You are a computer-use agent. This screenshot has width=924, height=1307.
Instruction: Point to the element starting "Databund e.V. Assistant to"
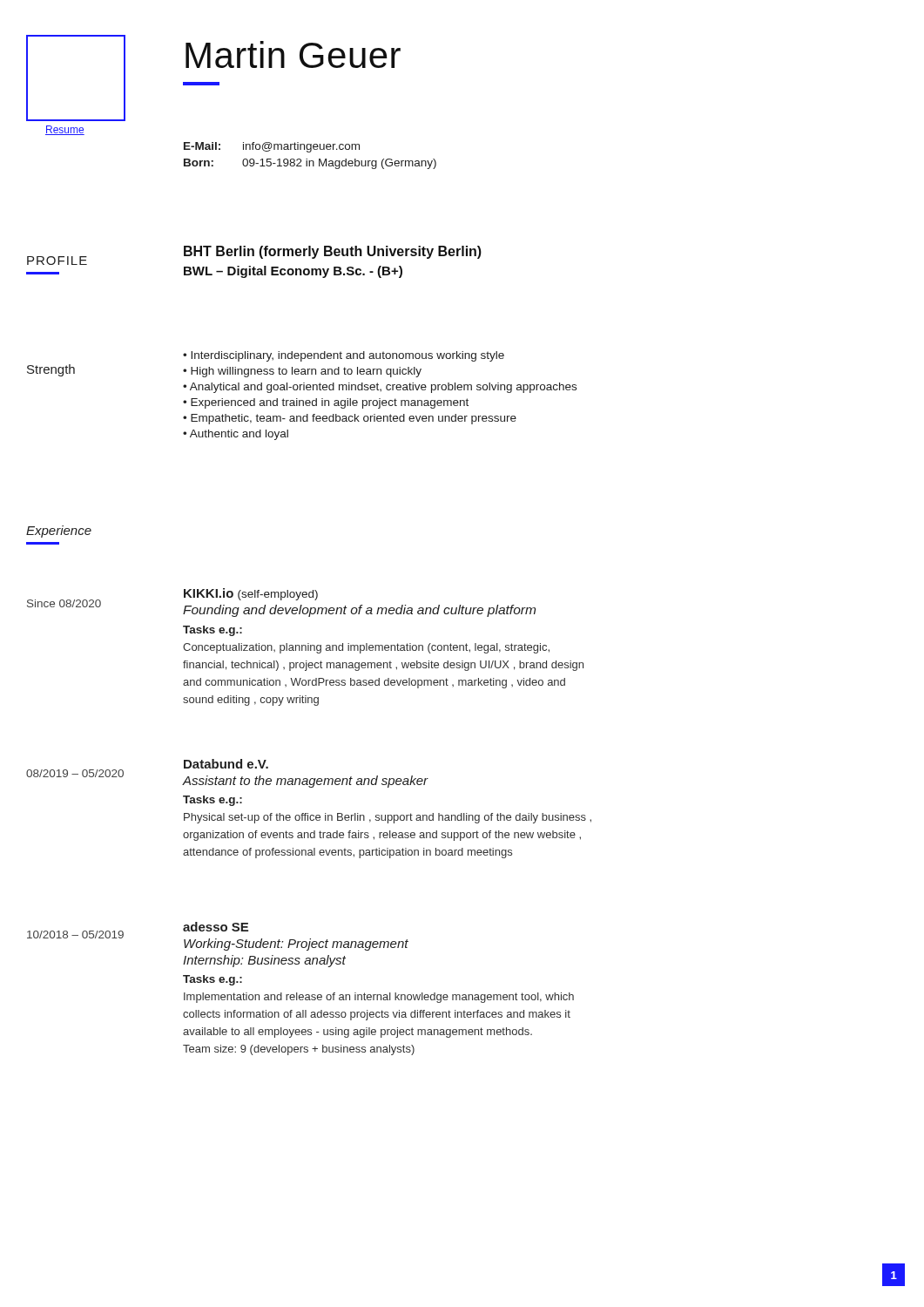[514, 809]
